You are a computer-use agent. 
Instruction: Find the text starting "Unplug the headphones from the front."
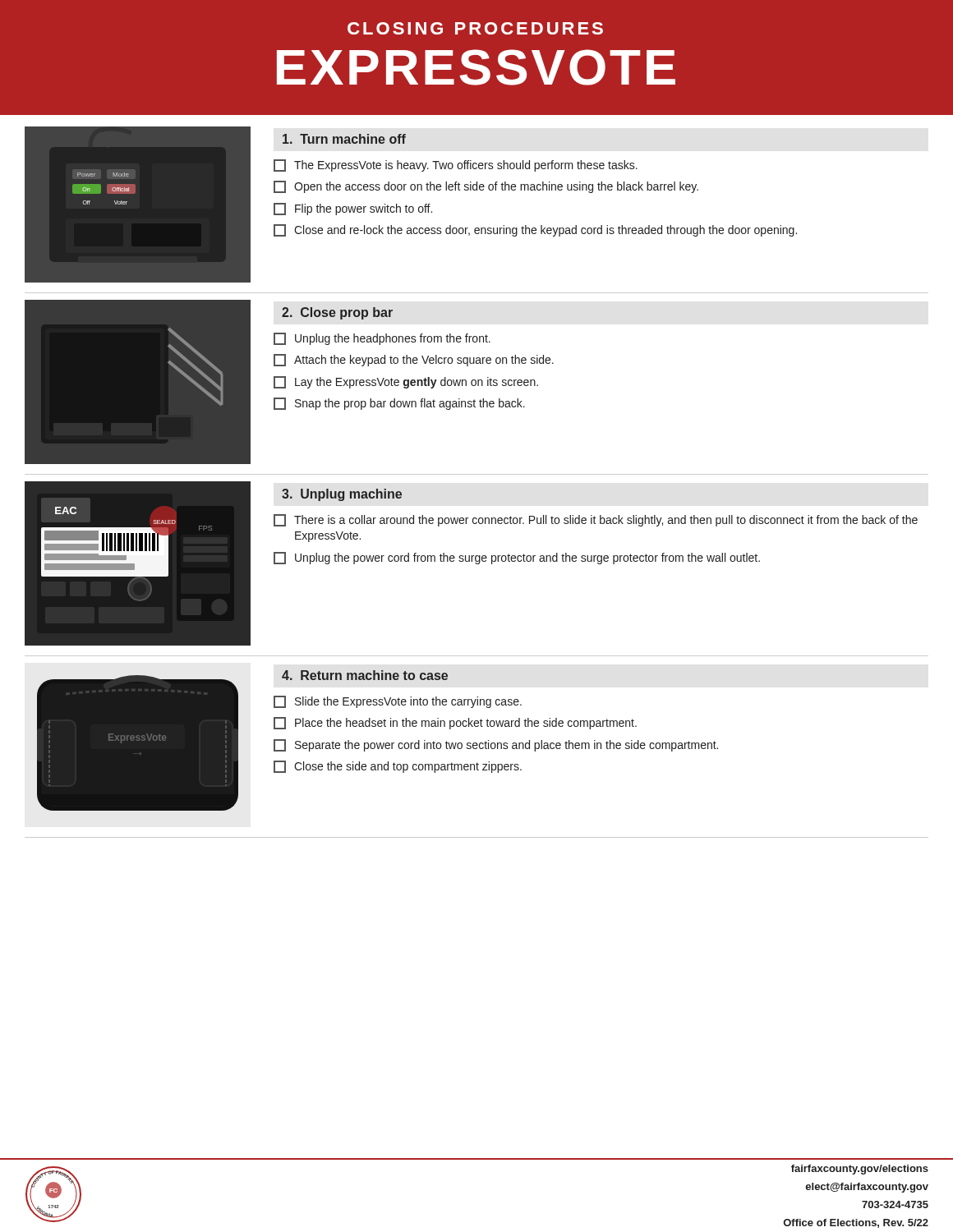coord(382,339)
